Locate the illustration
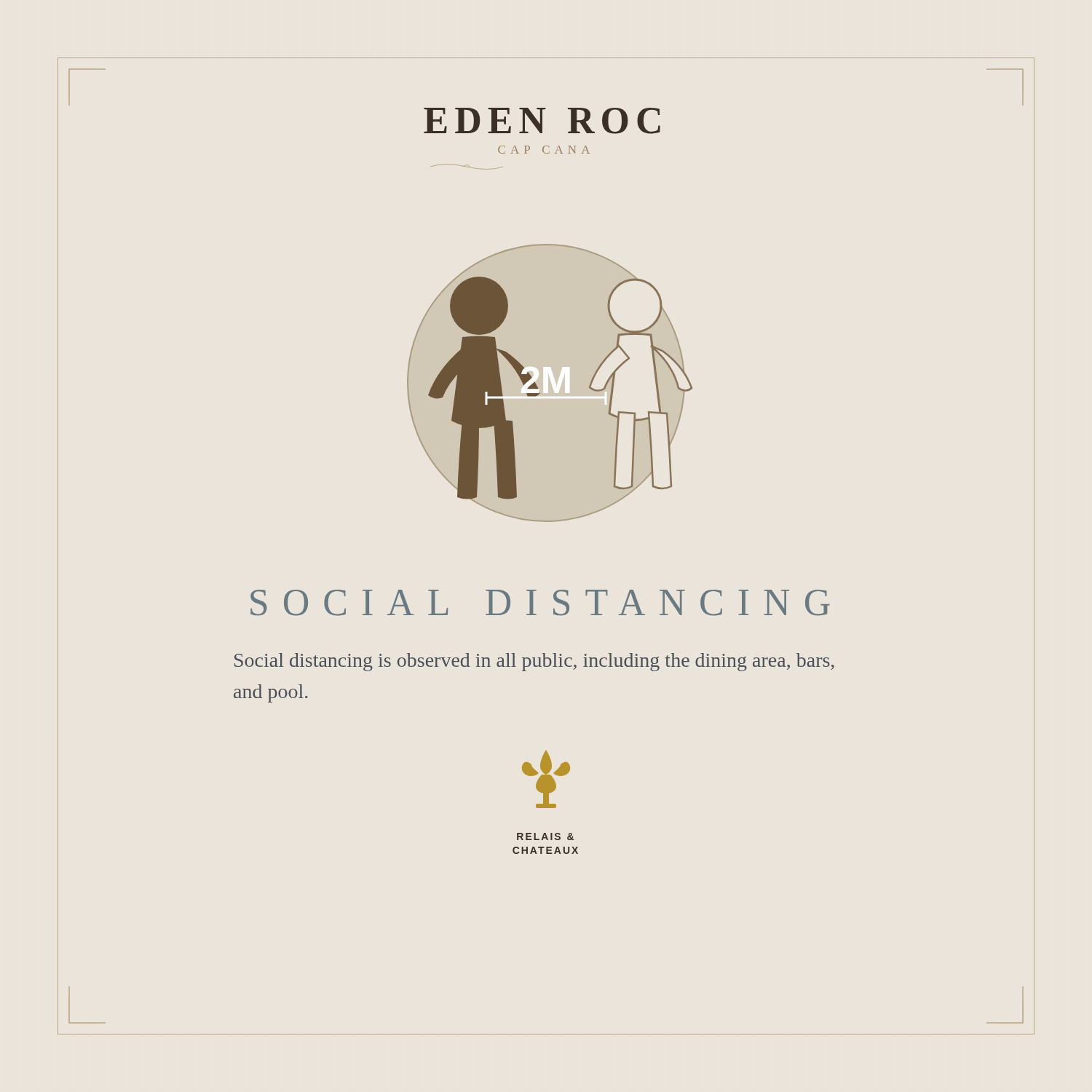Image resolution: width=1092 pixels, height=1092 pixels. 546,381
